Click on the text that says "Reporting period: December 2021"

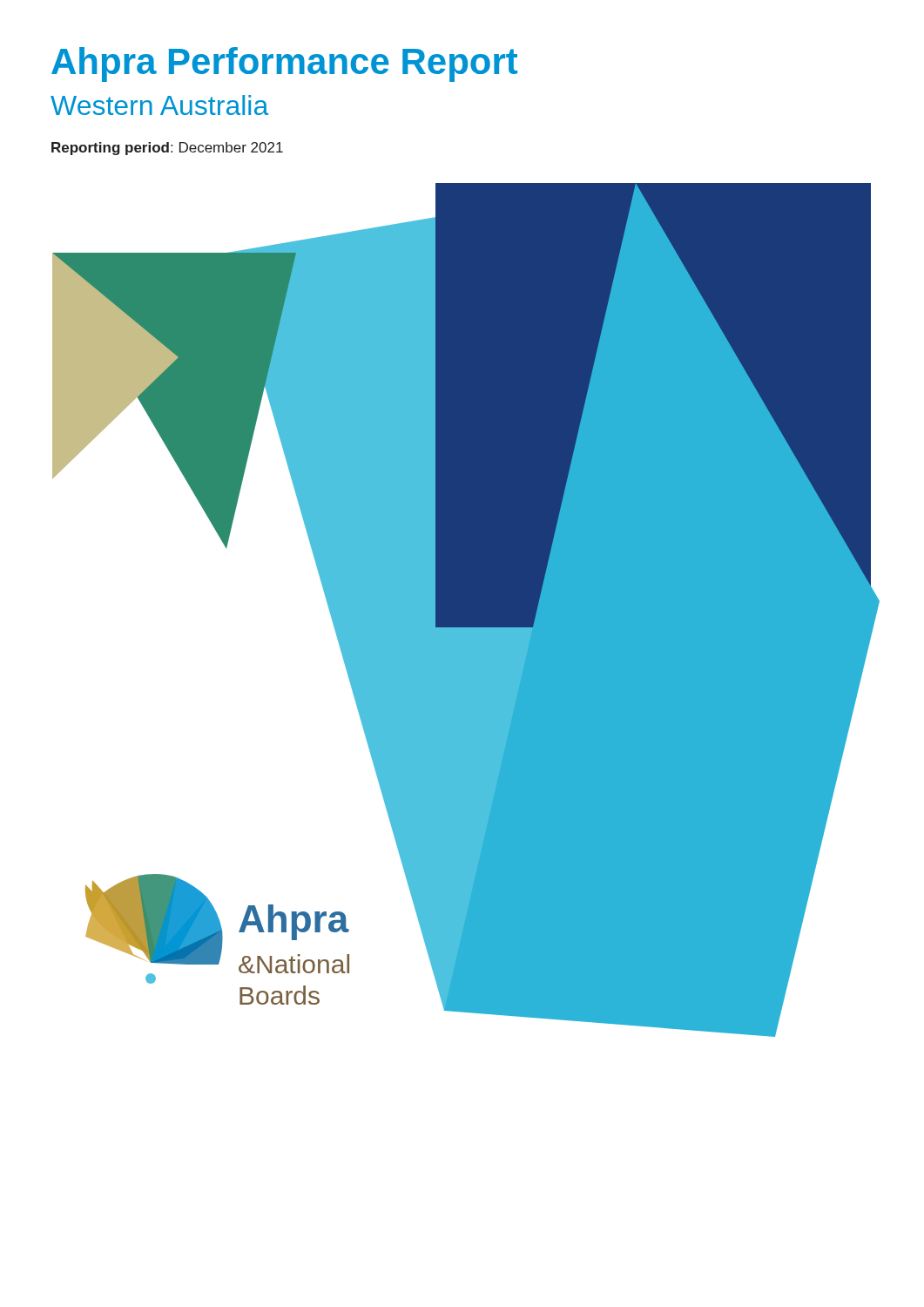(167, 148)
